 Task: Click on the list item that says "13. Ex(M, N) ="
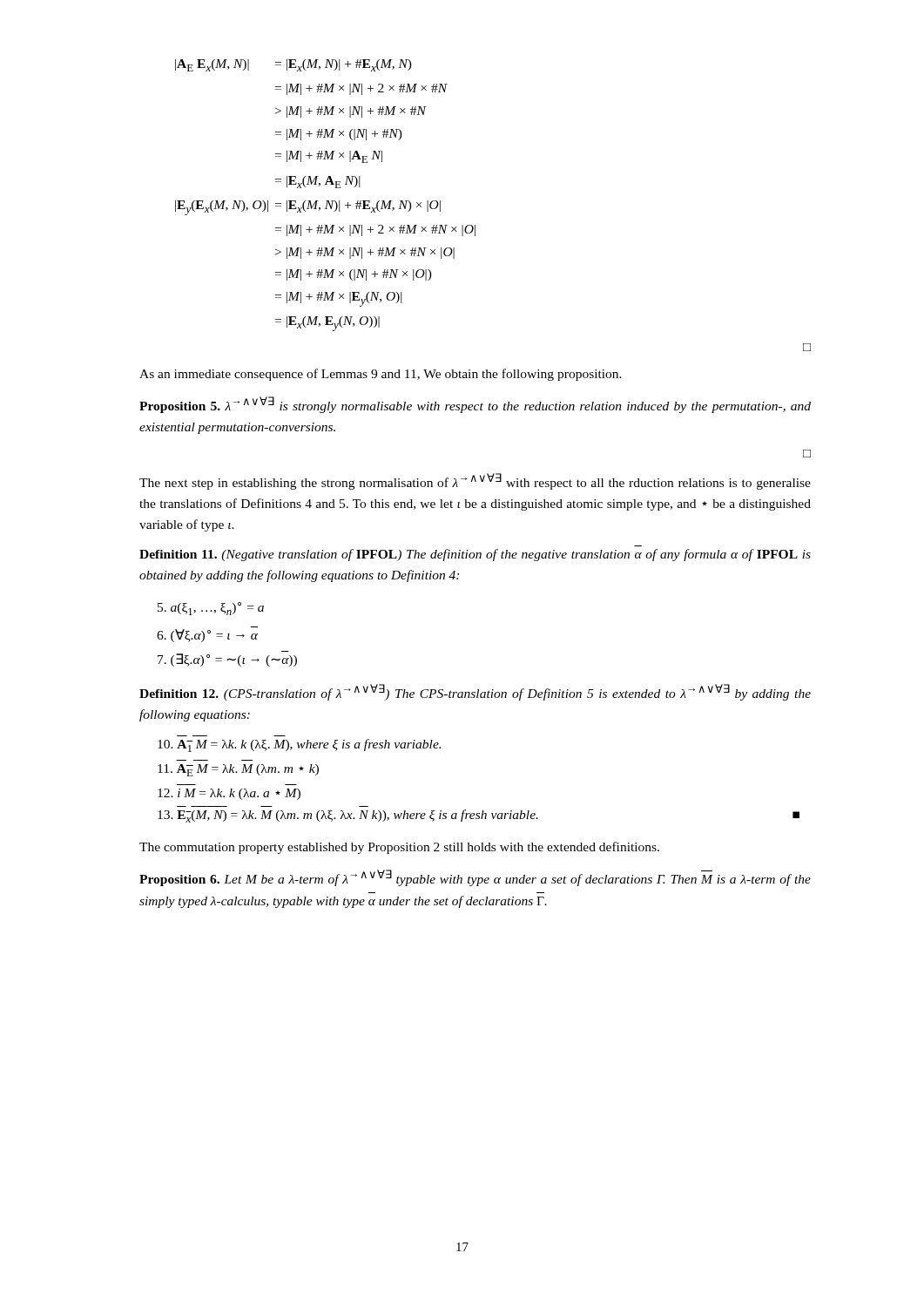coord(479,816)
